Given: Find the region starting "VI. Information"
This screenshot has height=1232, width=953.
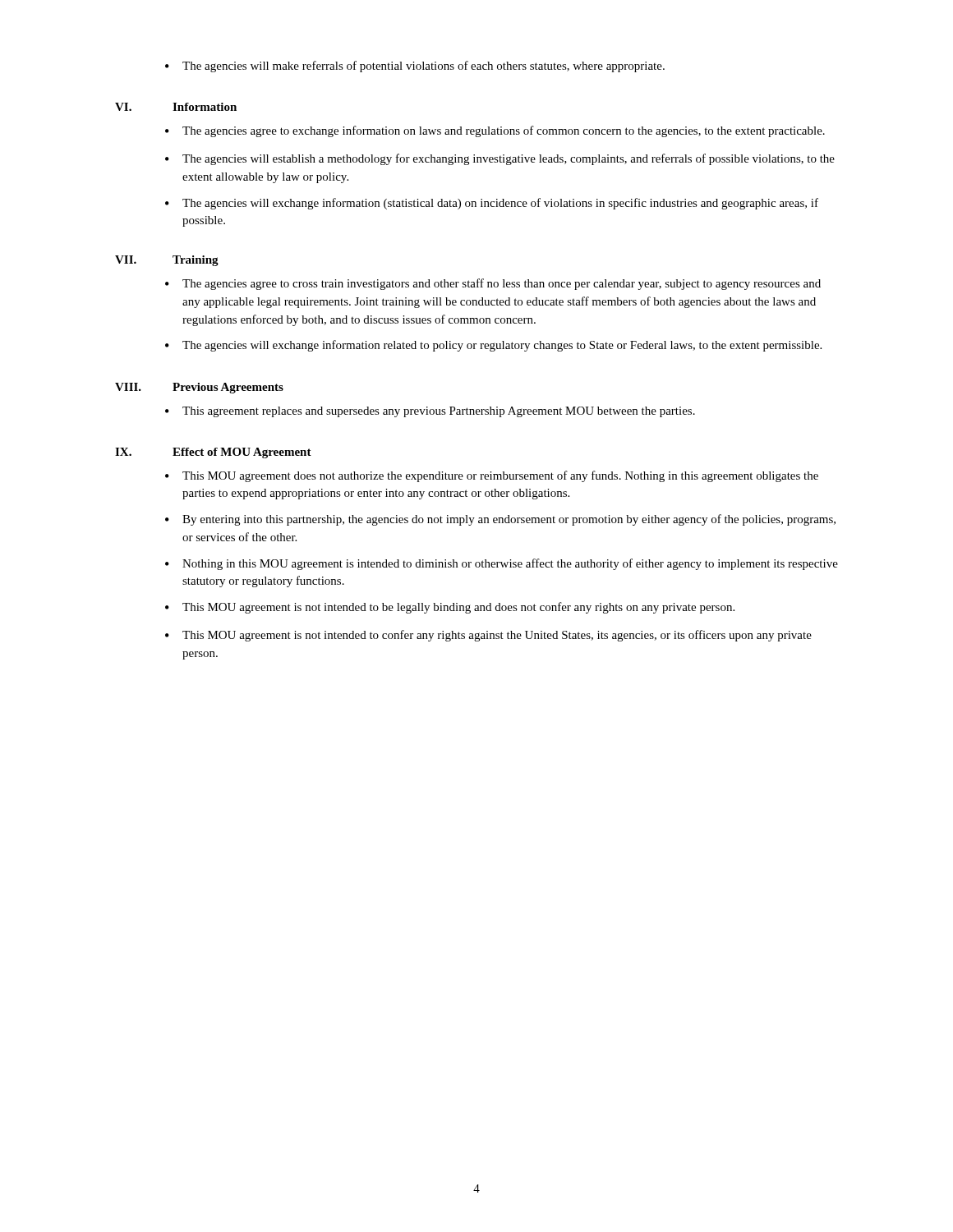Looking at the screenshot, I should coord(176,107).
